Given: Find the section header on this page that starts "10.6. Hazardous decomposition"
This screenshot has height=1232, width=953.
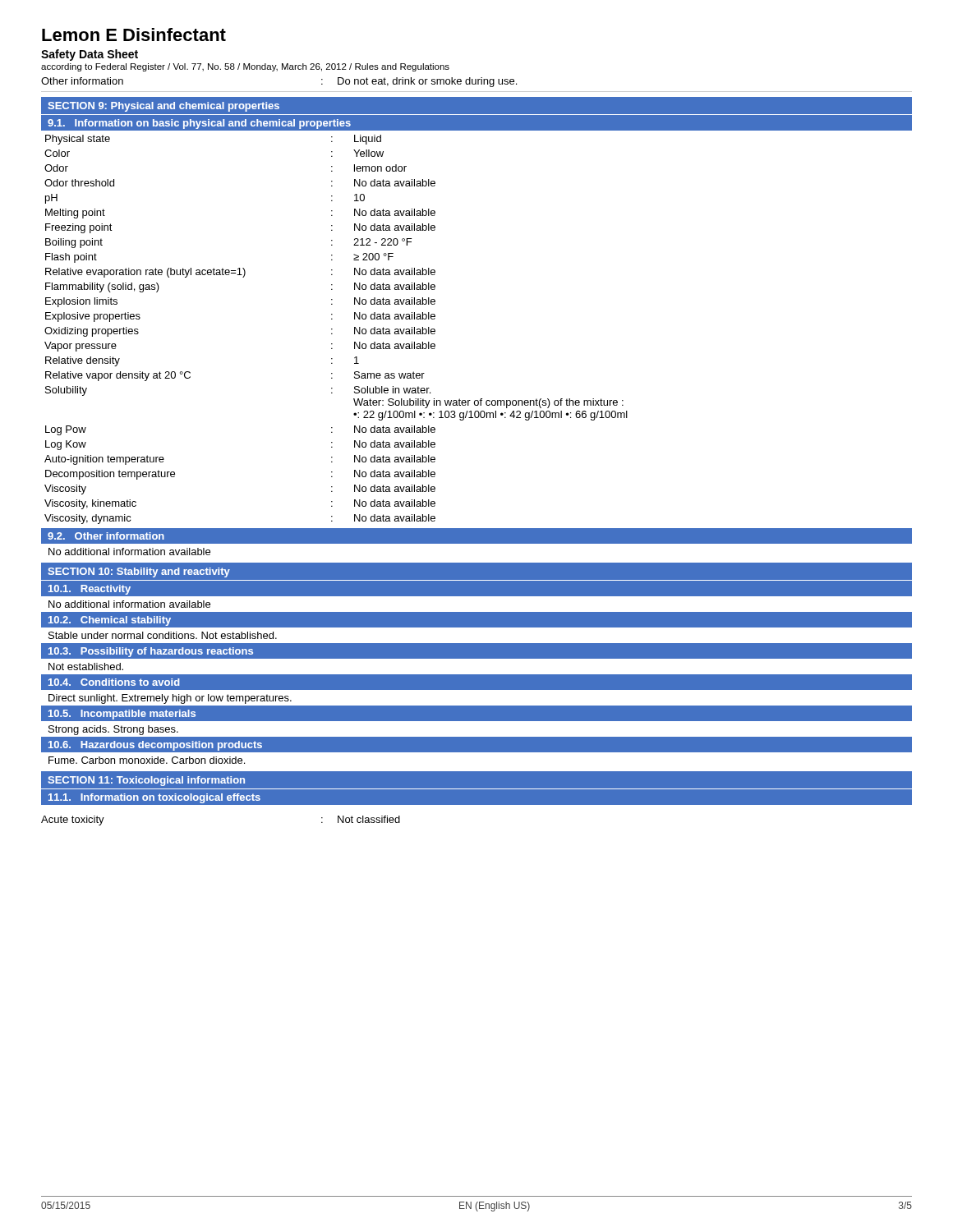Looking at the screenshot, I should tap(155, 744).
